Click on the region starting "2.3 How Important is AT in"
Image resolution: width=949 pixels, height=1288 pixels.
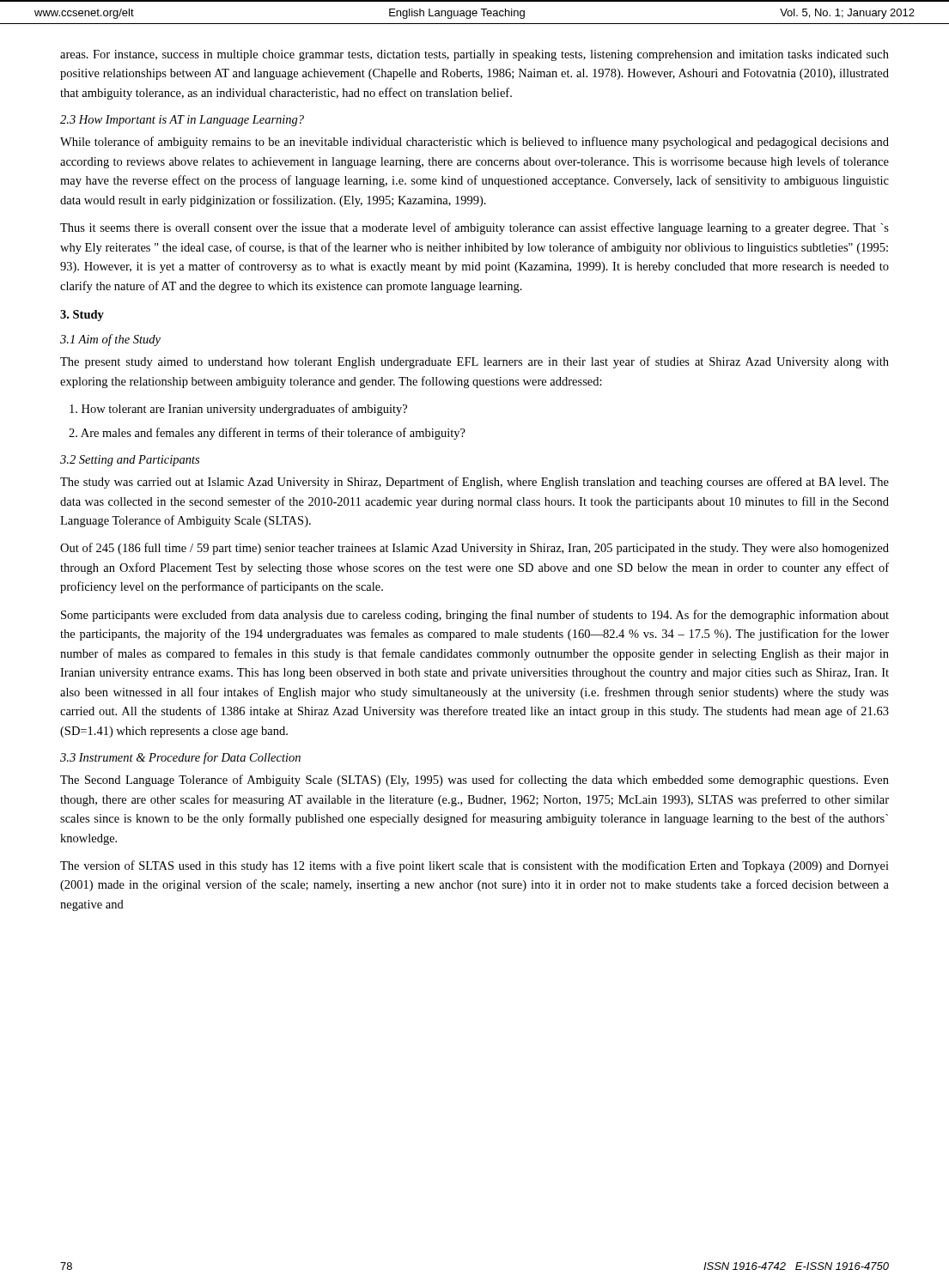click(x=182, y=120)
